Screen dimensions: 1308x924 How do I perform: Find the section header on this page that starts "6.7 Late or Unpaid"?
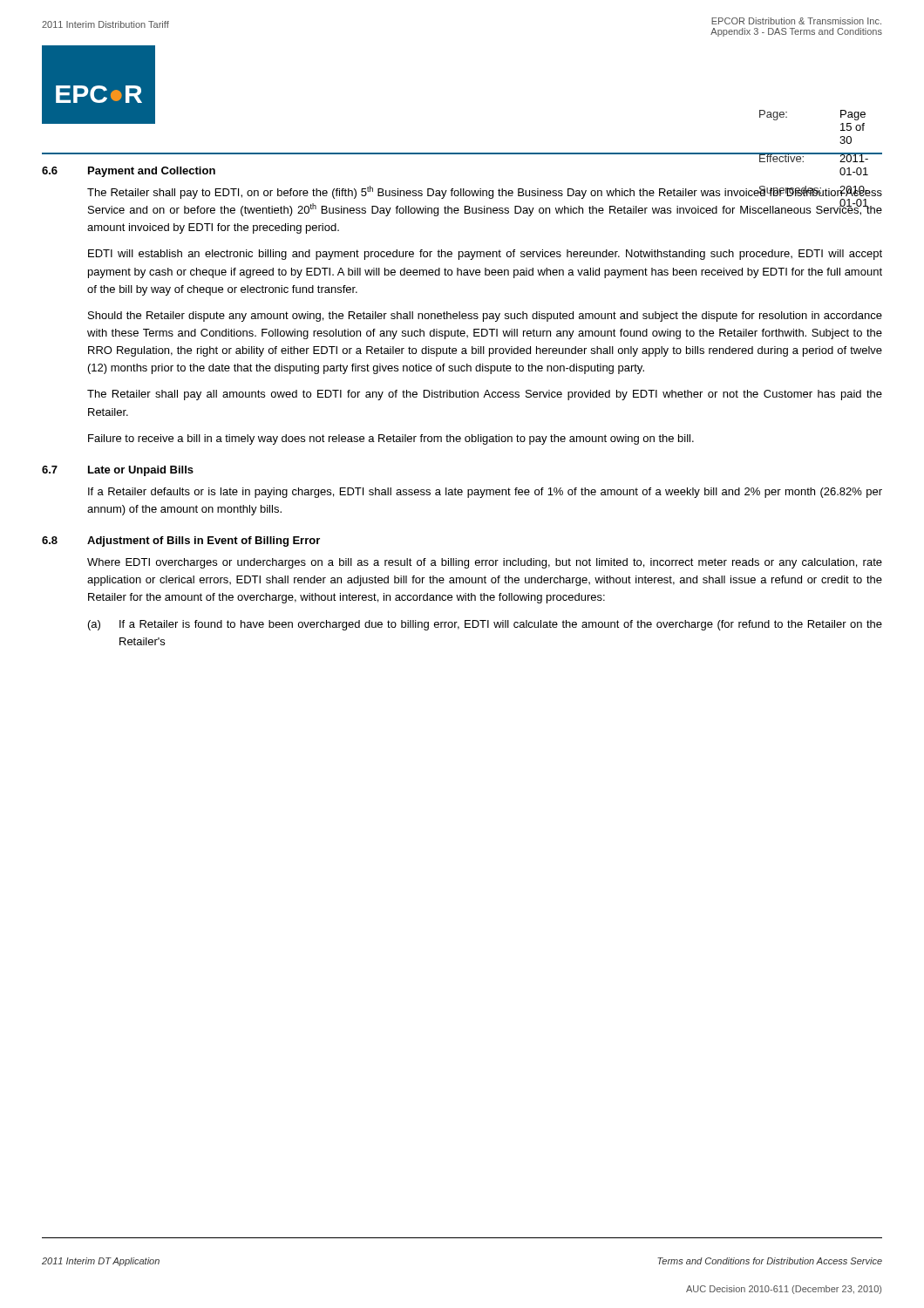(118, 469)
